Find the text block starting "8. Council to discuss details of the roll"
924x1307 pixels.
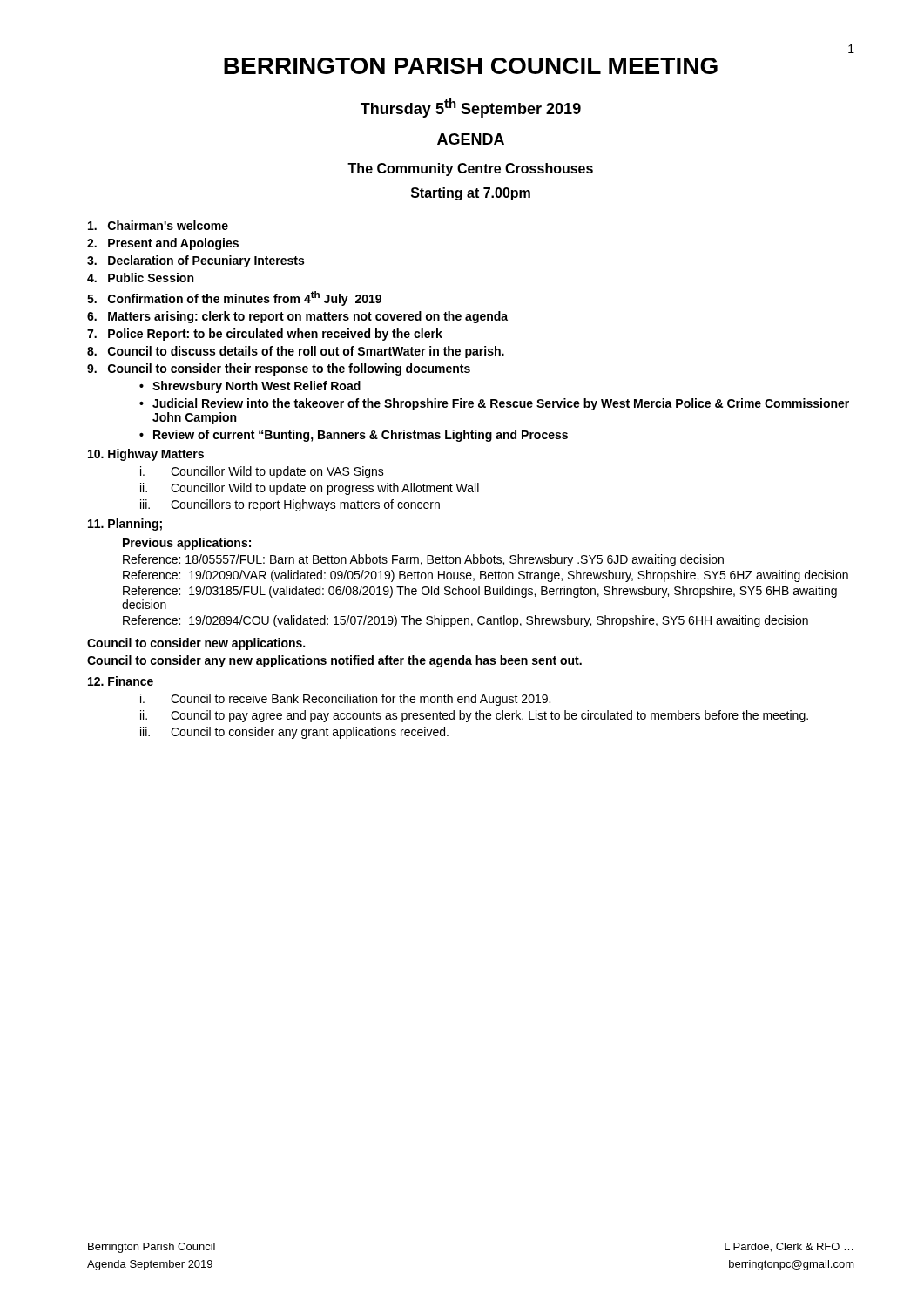tap(296, 351)
